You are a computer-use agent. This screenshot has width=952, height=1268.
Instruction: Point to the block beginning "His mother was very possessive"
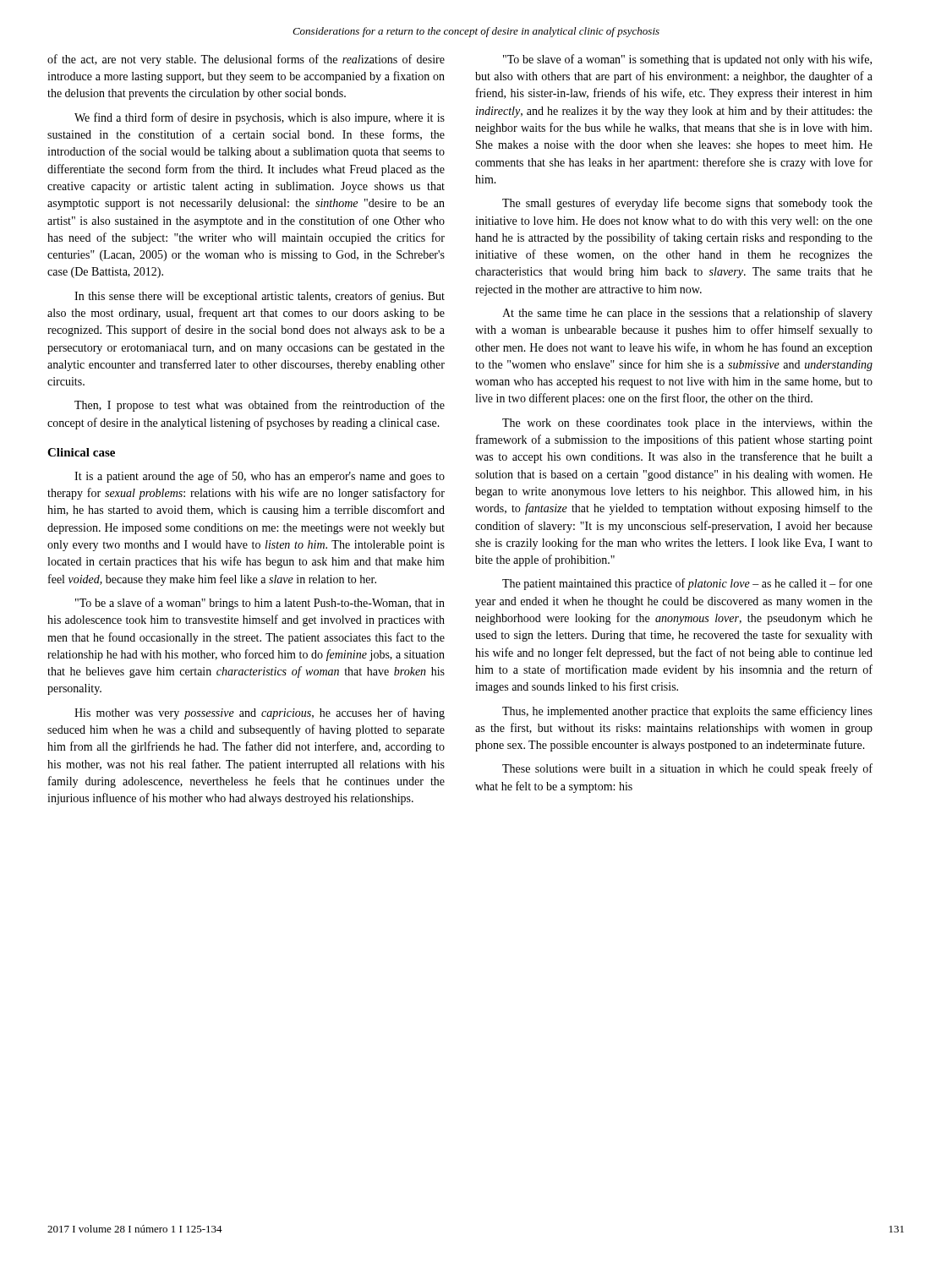pos(246,756)
